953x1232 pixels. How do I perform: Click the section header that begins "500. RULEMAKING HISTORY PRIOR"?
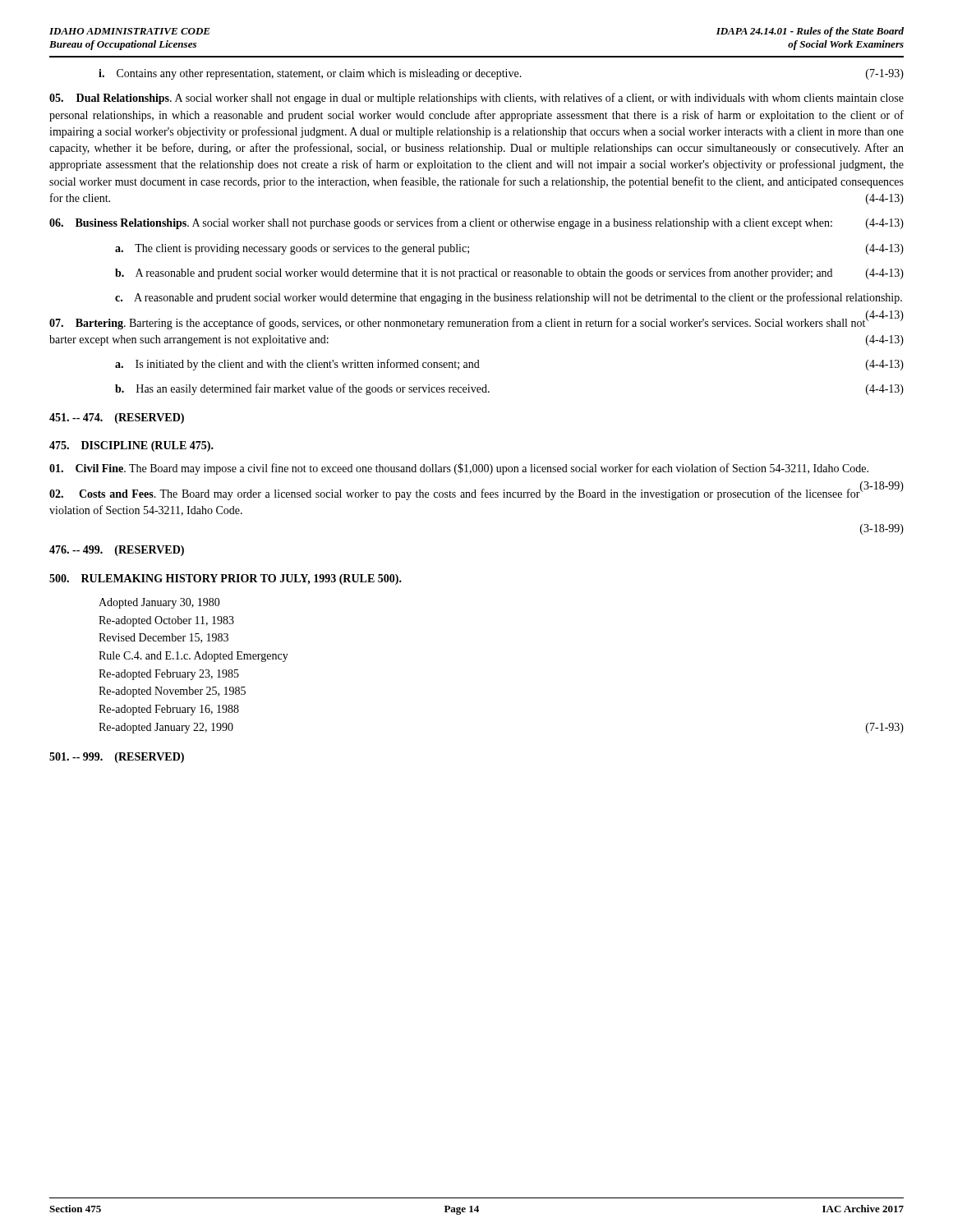coord(225,578)
